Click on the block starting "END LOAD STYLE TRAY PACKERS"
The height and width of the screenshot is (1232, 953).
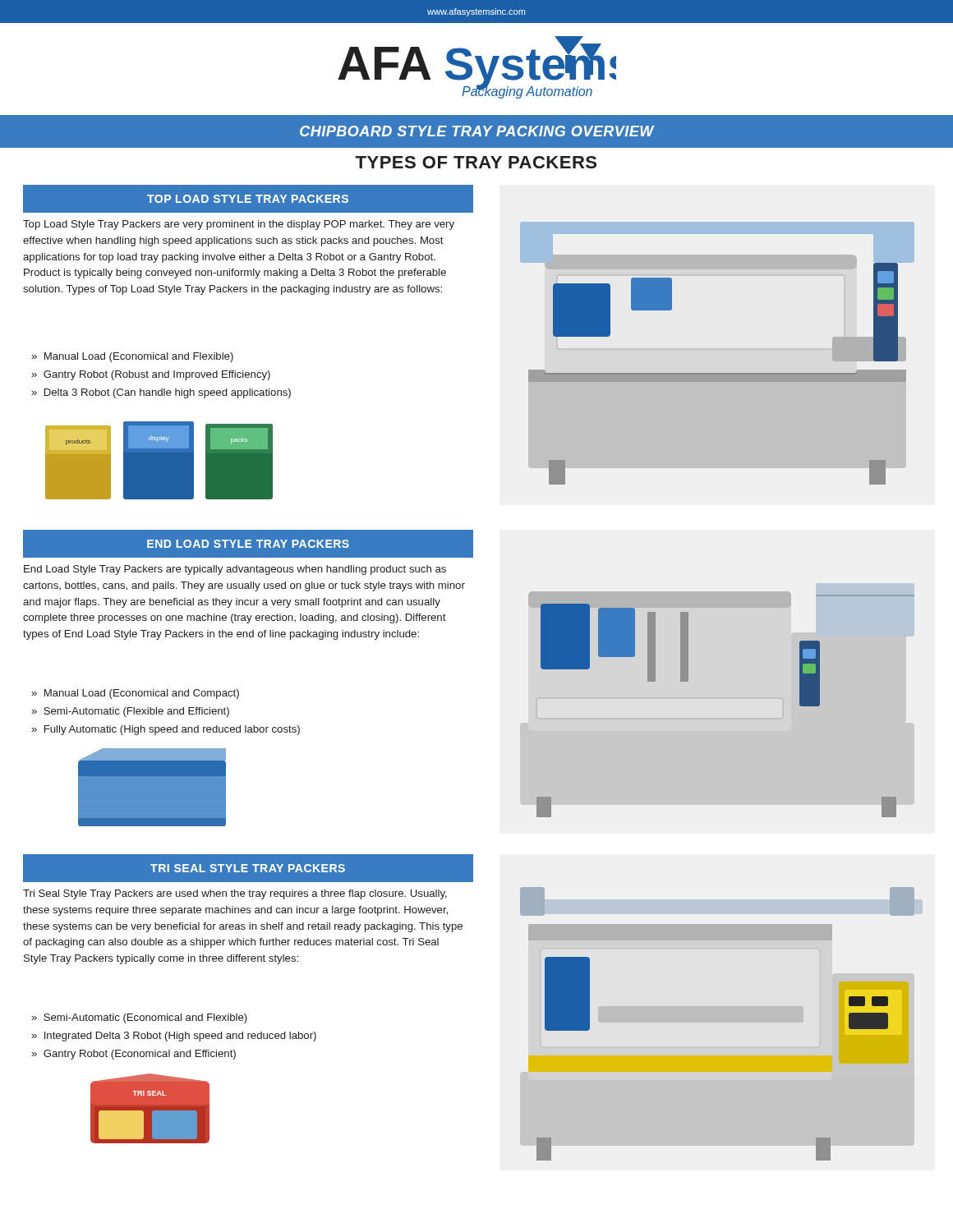click(x=248, y=544)
